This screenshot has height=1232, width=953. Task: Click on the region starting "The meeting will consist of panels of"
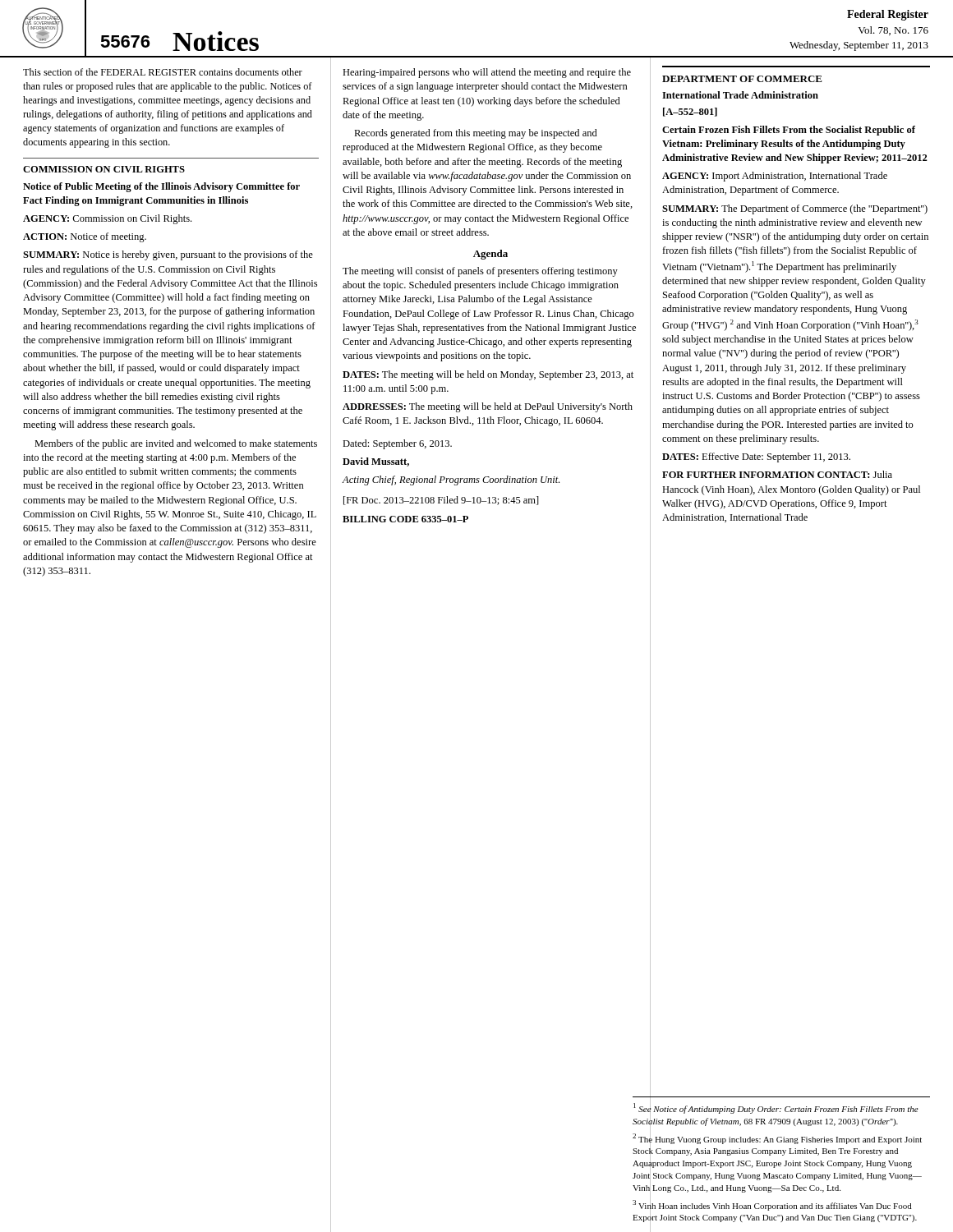pyautogui.click(x=490, y=314)
